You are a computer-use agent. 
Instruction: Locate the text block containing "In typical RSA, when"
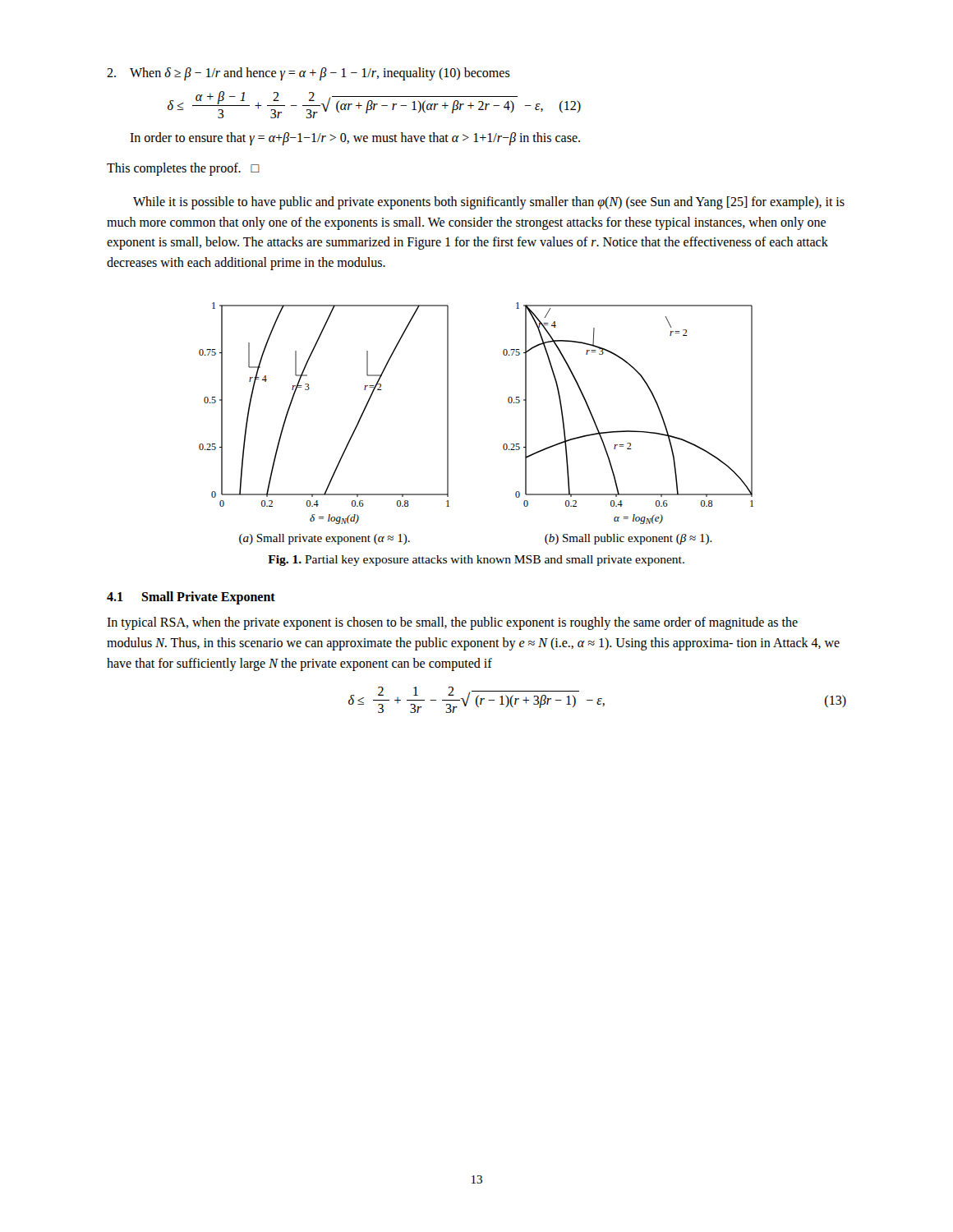click(473, 642)
